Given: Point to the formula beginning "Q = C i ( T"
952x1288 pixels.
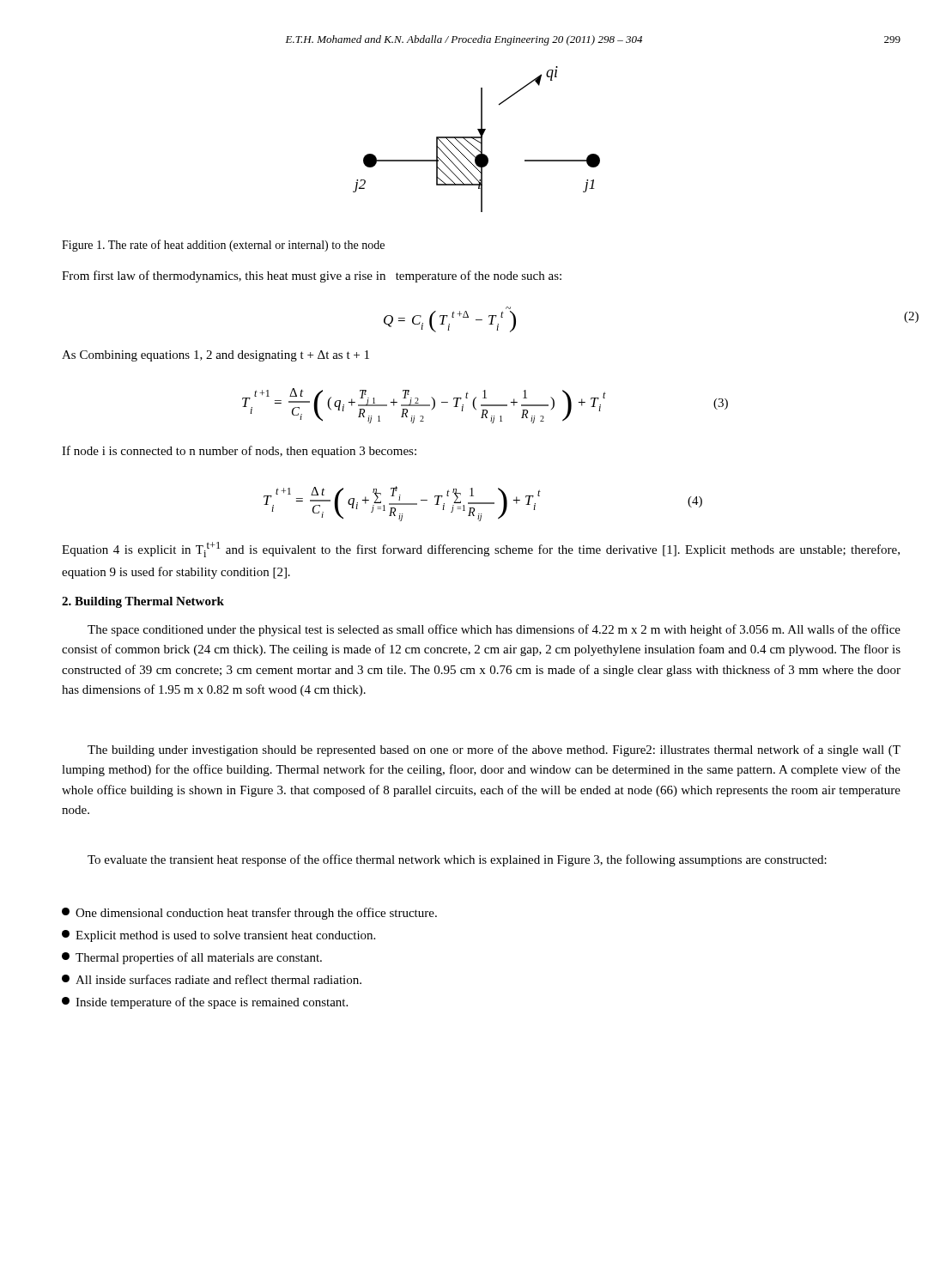Looking at the screenshot, I should tap(450, 322).
